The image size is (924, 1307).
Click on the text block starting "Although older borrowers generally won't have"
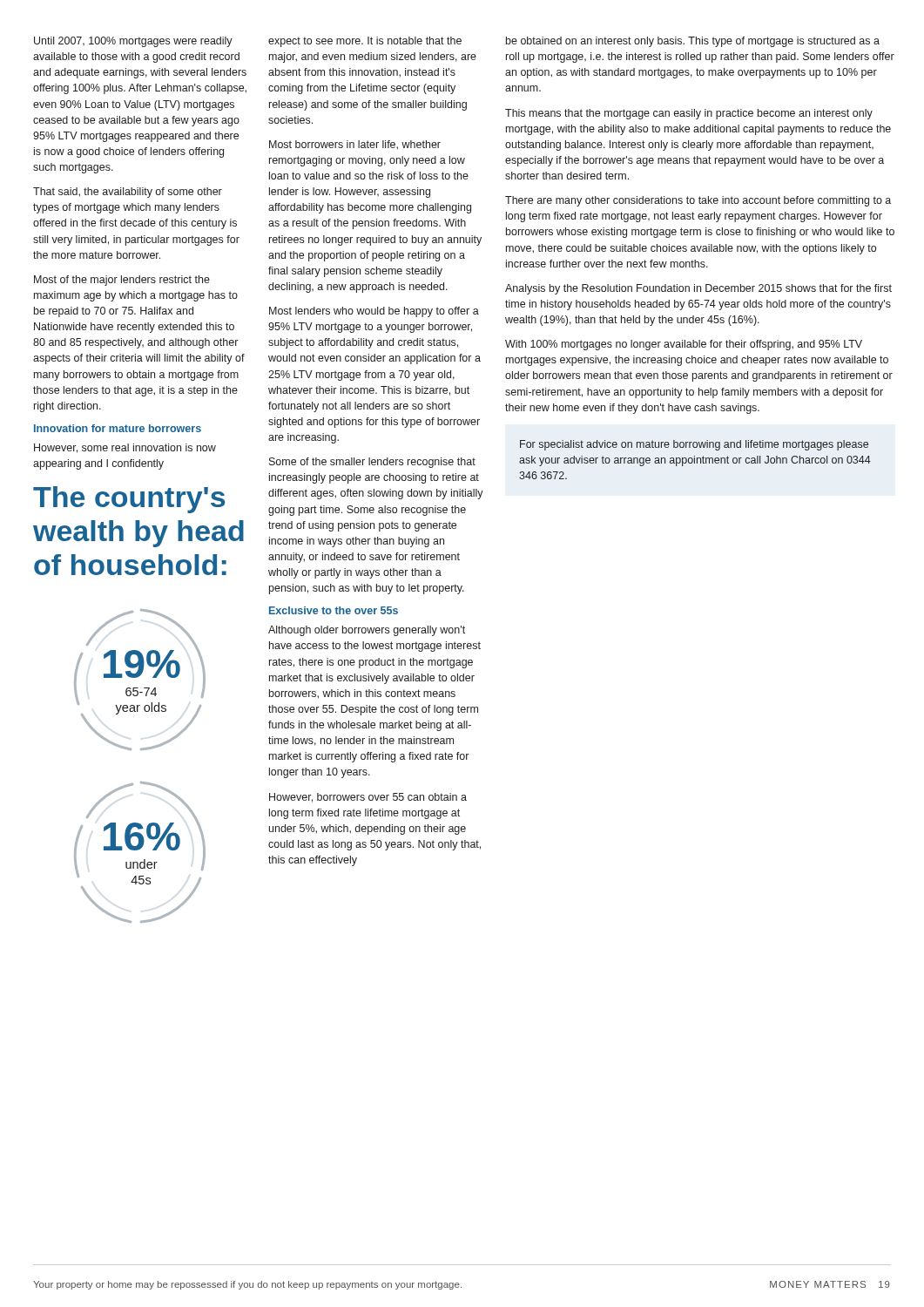pos(376,745)
